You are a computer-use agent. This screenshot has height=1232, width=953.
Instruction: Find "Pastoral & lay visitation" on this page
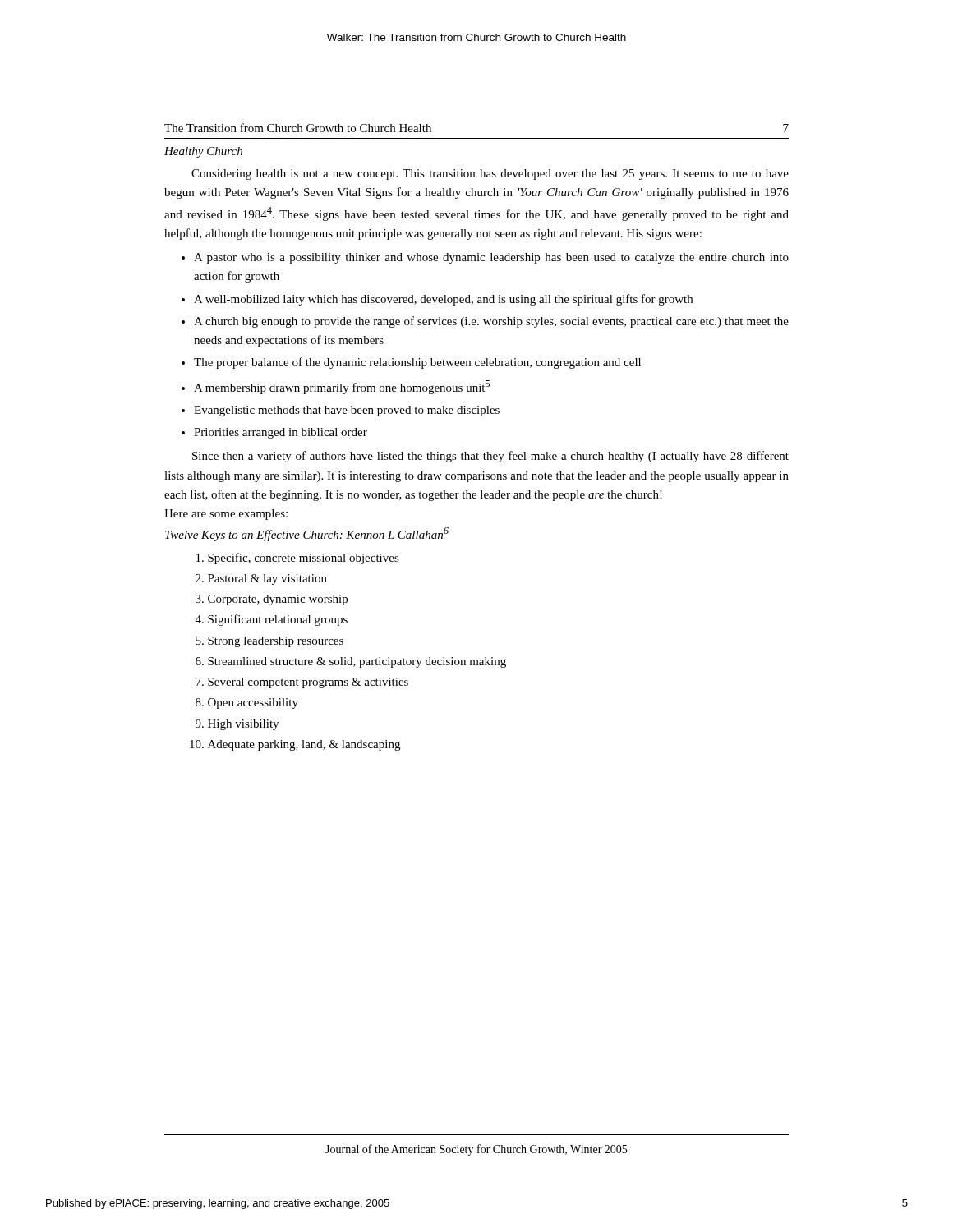coord(267,579)
